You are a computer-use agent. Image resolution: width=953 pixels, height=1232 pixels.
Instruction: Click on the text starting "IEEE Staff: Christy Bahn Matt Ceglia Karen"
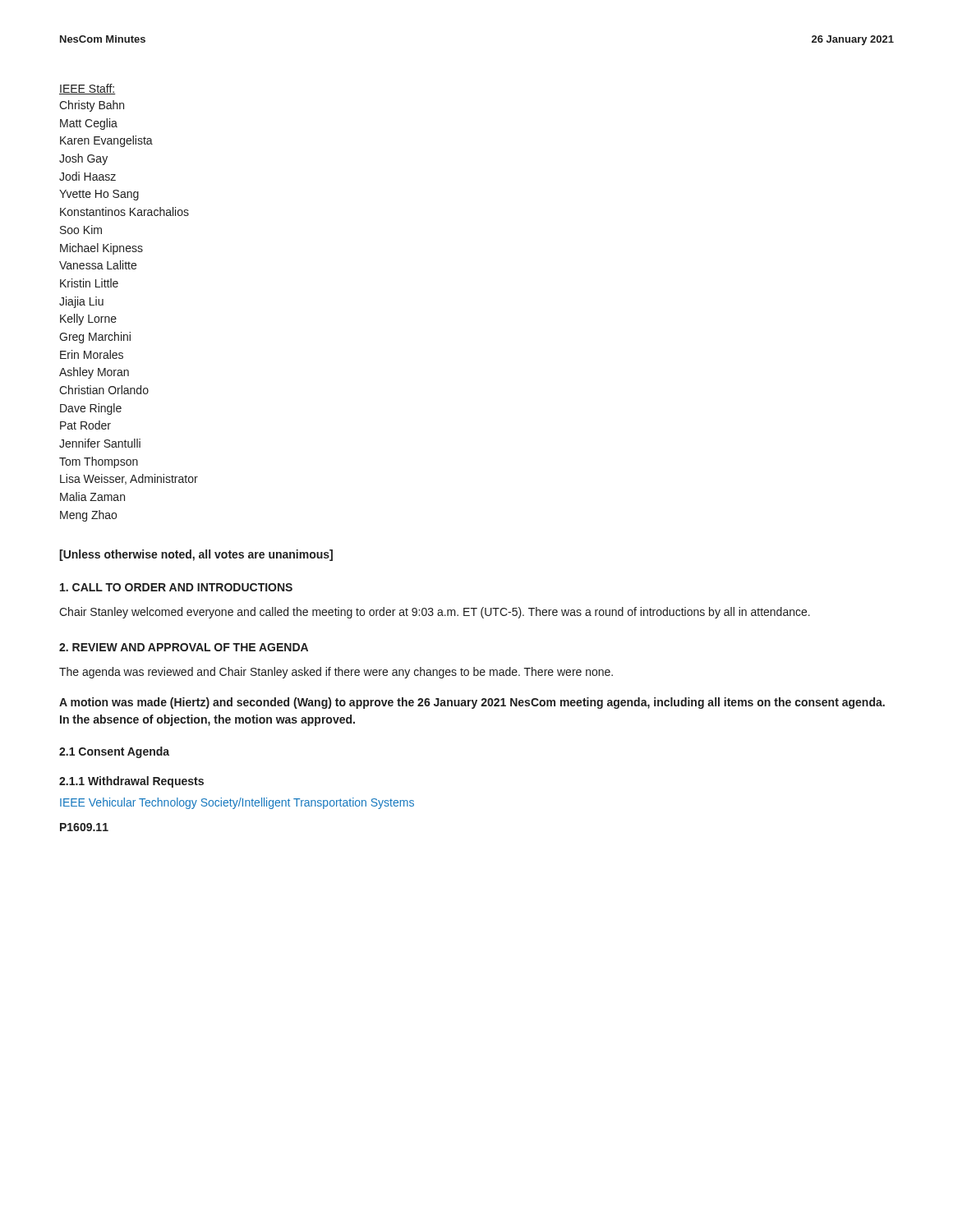click(x=87, y=89)
